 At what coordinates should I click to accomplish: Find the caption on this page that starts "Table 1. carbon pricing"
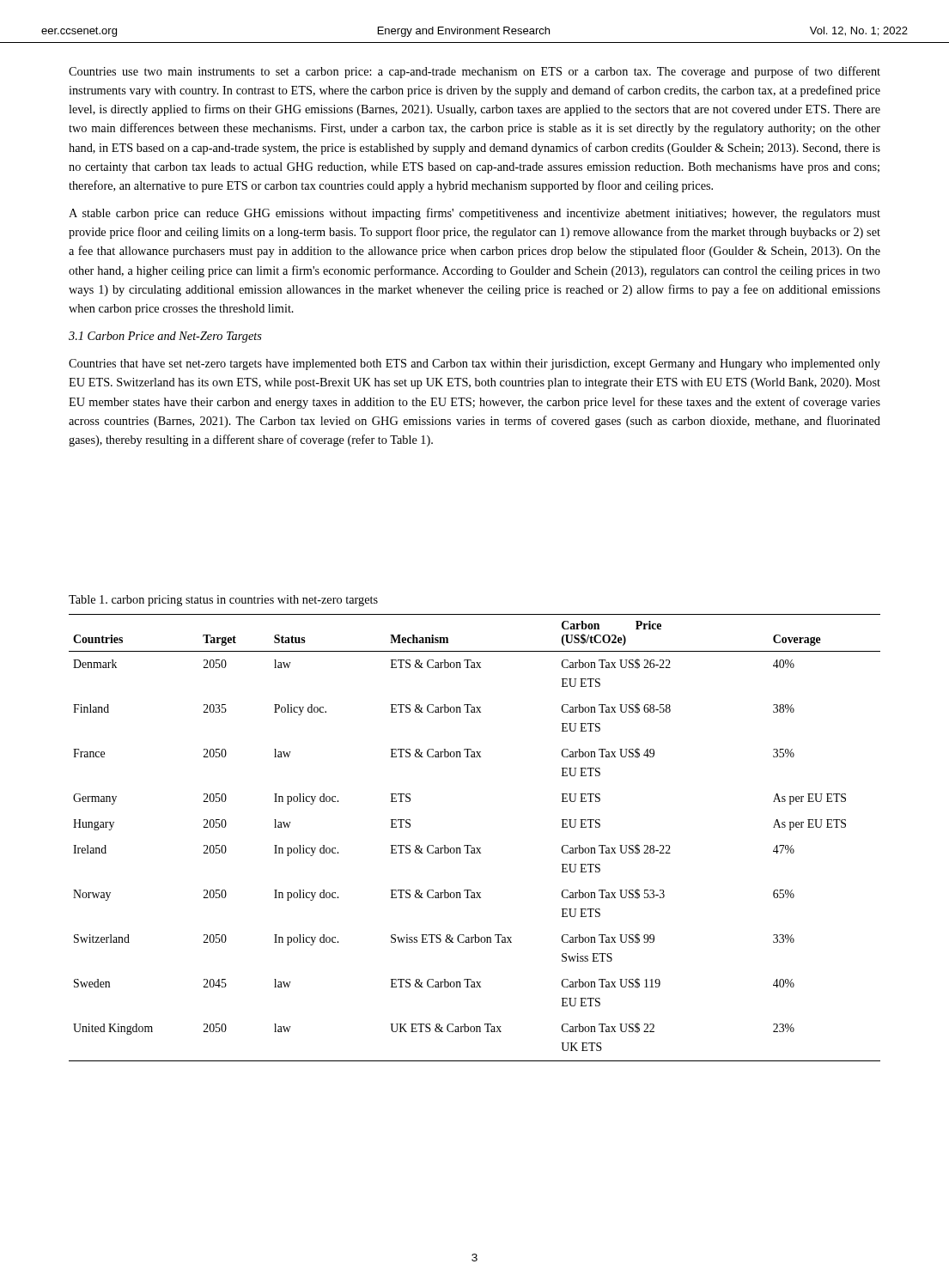[x=223, y=599]
